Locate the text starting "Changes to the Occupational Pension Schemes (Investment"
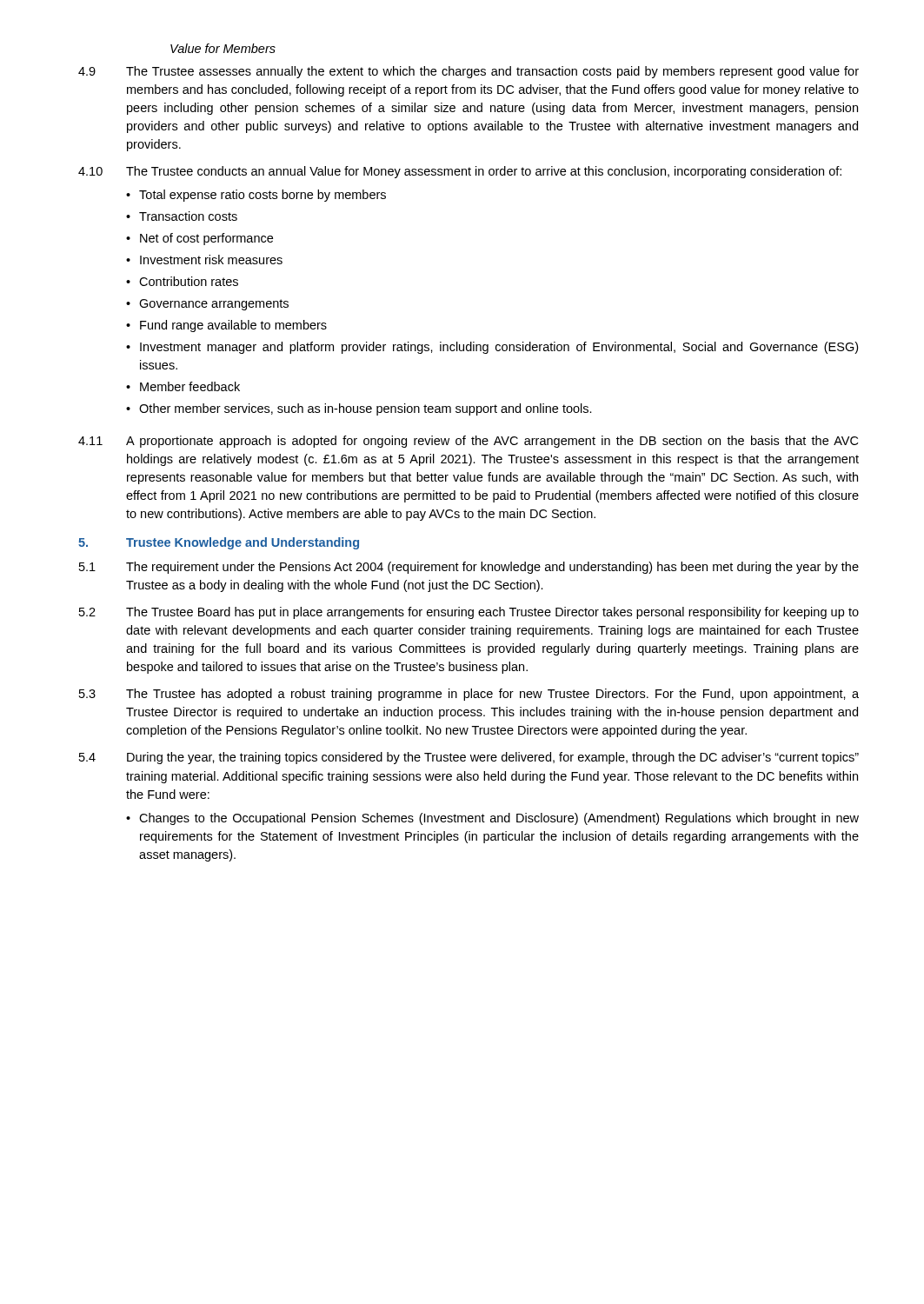This screenshot has width=924, height=1304. 492,836
